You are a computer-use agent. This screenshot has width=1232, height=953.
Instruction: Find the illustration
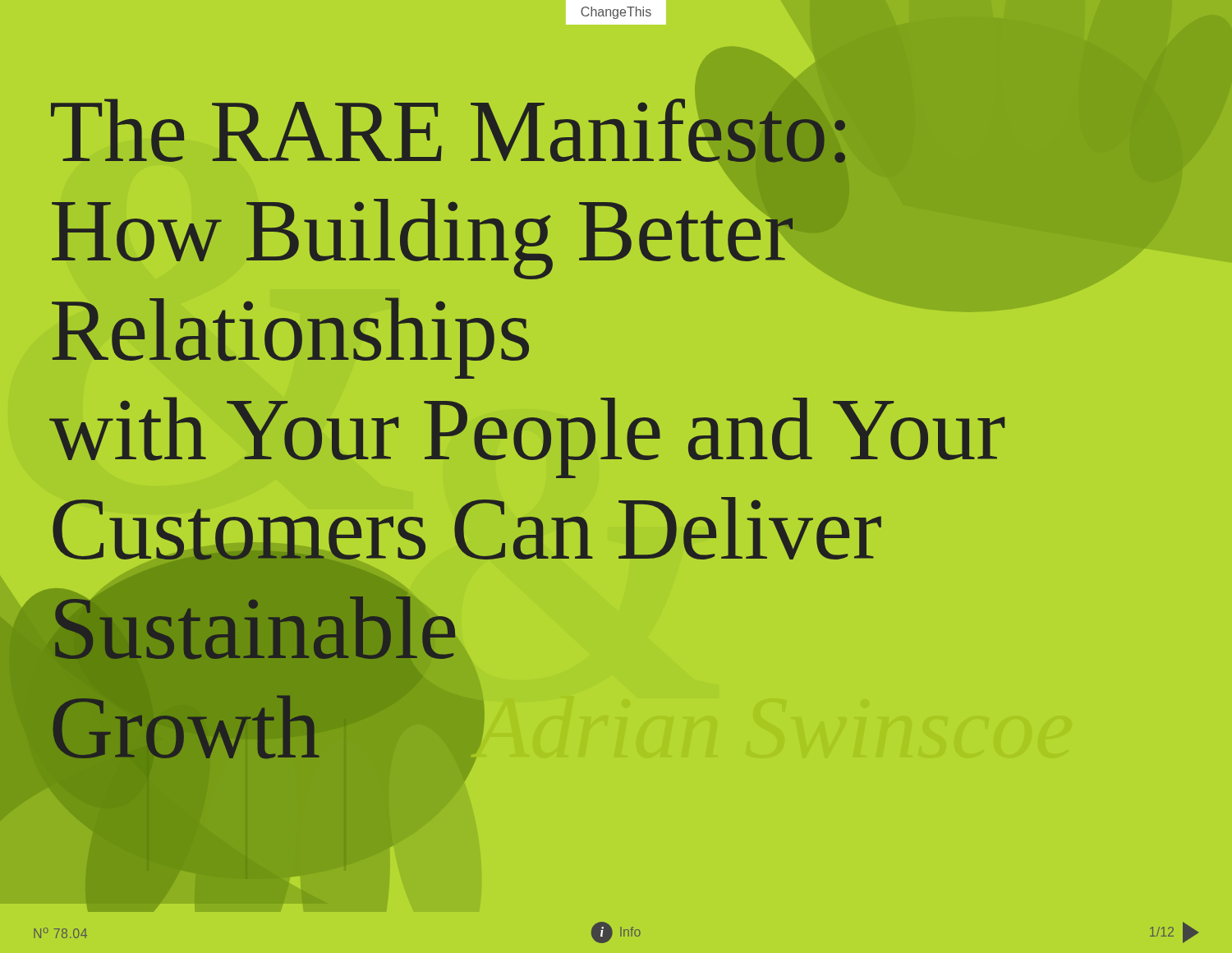click(616, 476)
